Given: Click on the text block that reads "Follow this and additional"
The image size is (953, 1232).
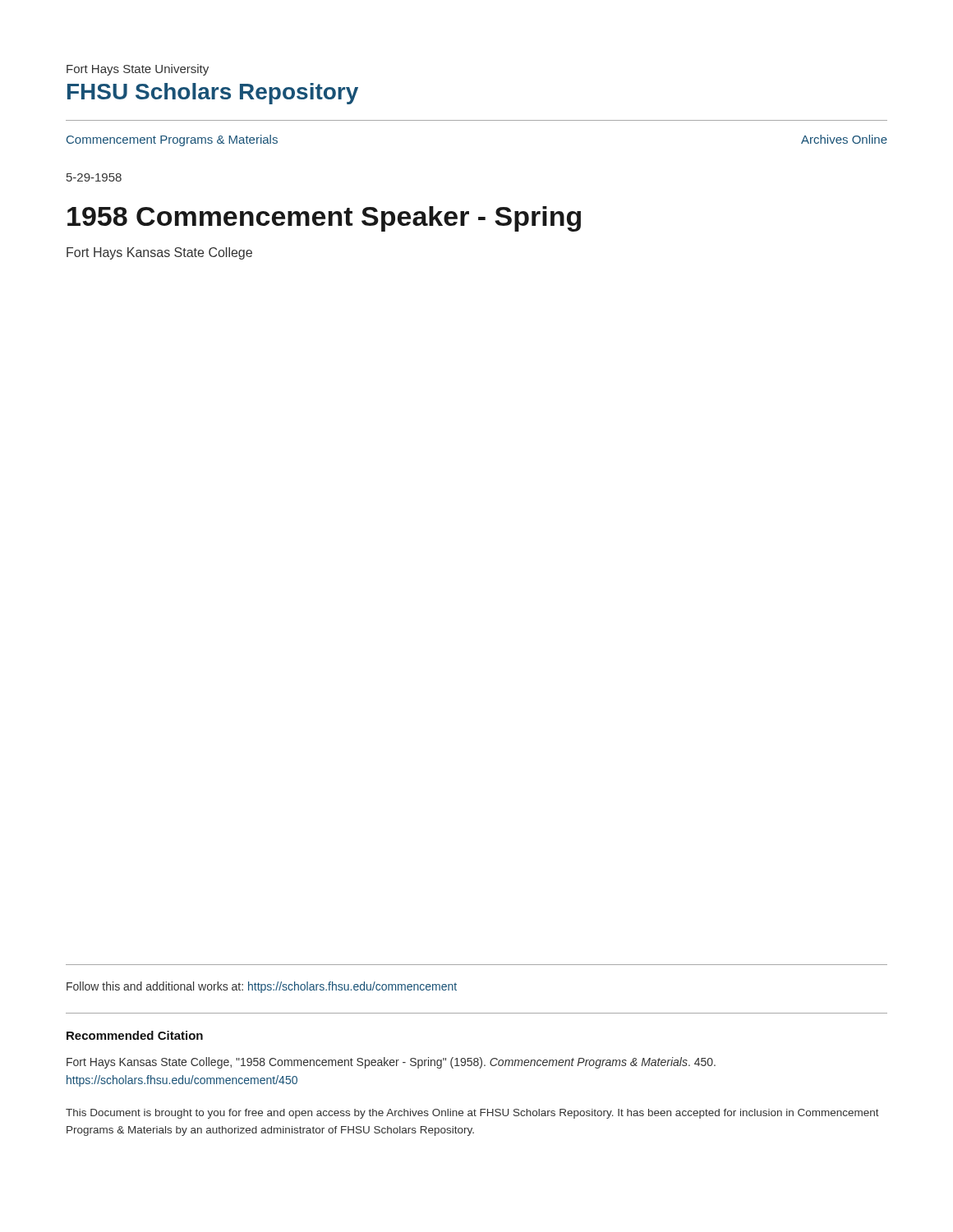Looking at the screenshot, I should click(x=262, y=987).
